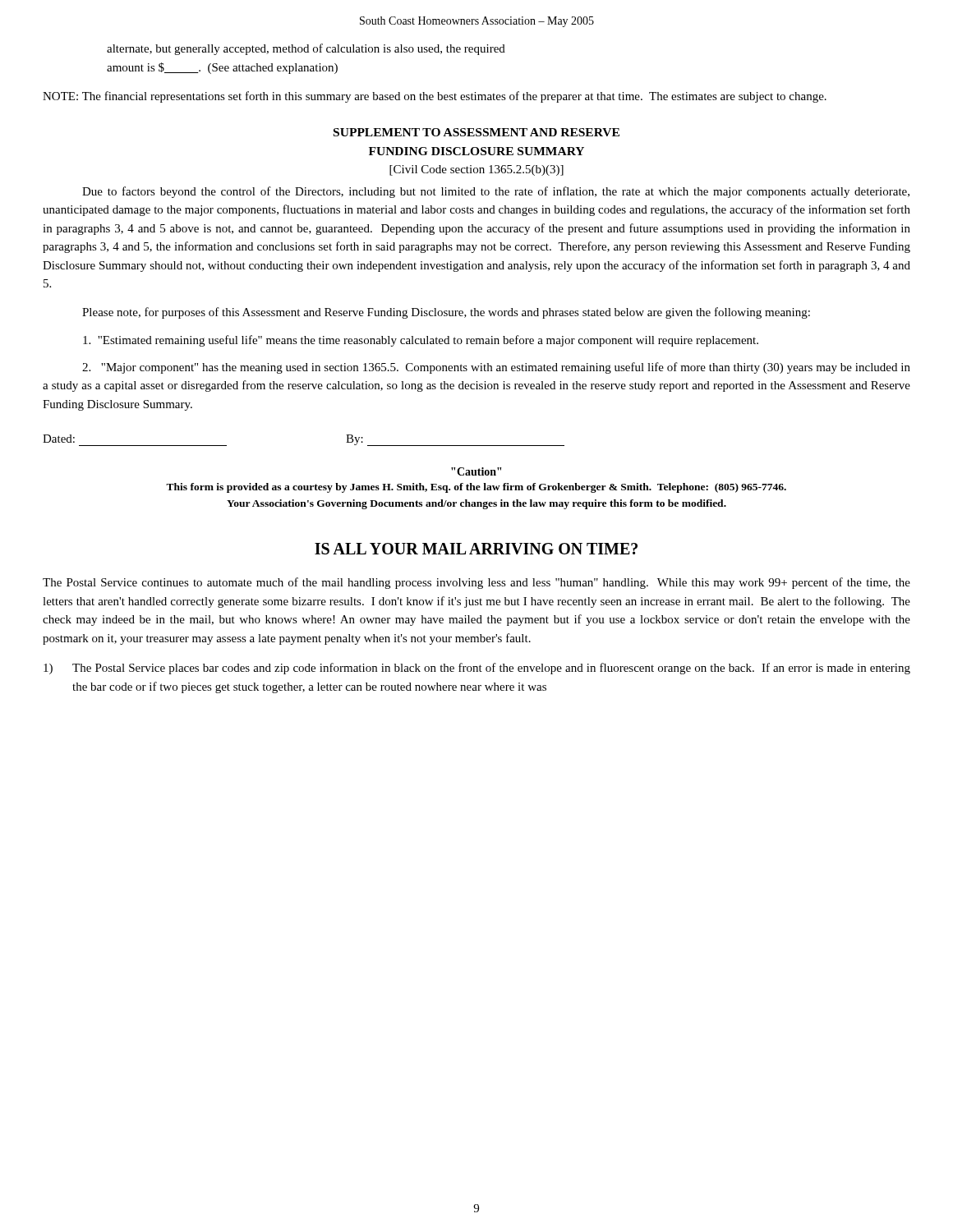The width and height of the screenshot is (953, 1232).
Task: Locate the block of text that opens with "alternate, but generally accepted, method of calculation"
Action: pos(306,58)
